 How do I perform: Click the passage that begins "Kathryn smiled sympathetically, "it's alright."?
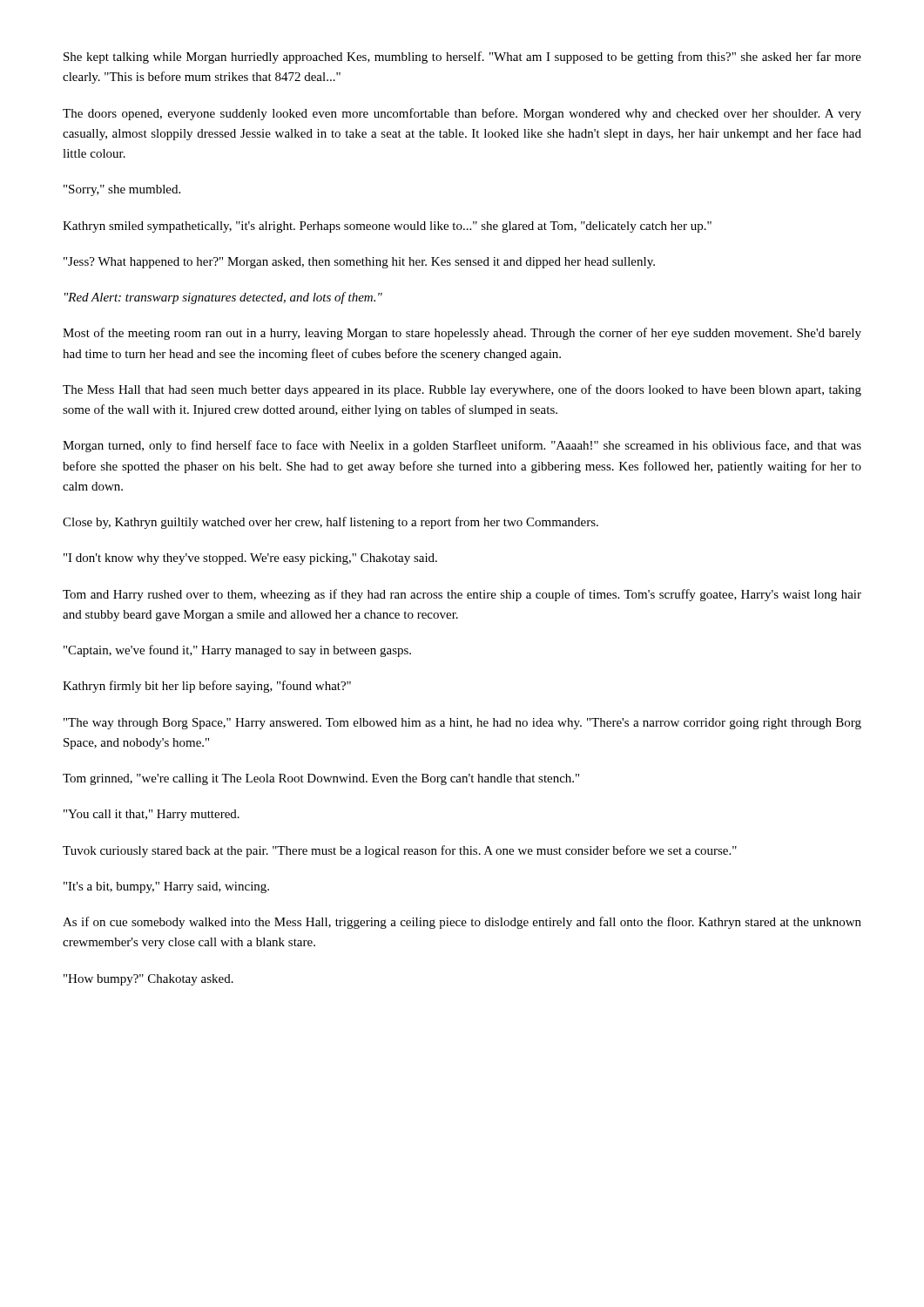click(x=387, y=225)
